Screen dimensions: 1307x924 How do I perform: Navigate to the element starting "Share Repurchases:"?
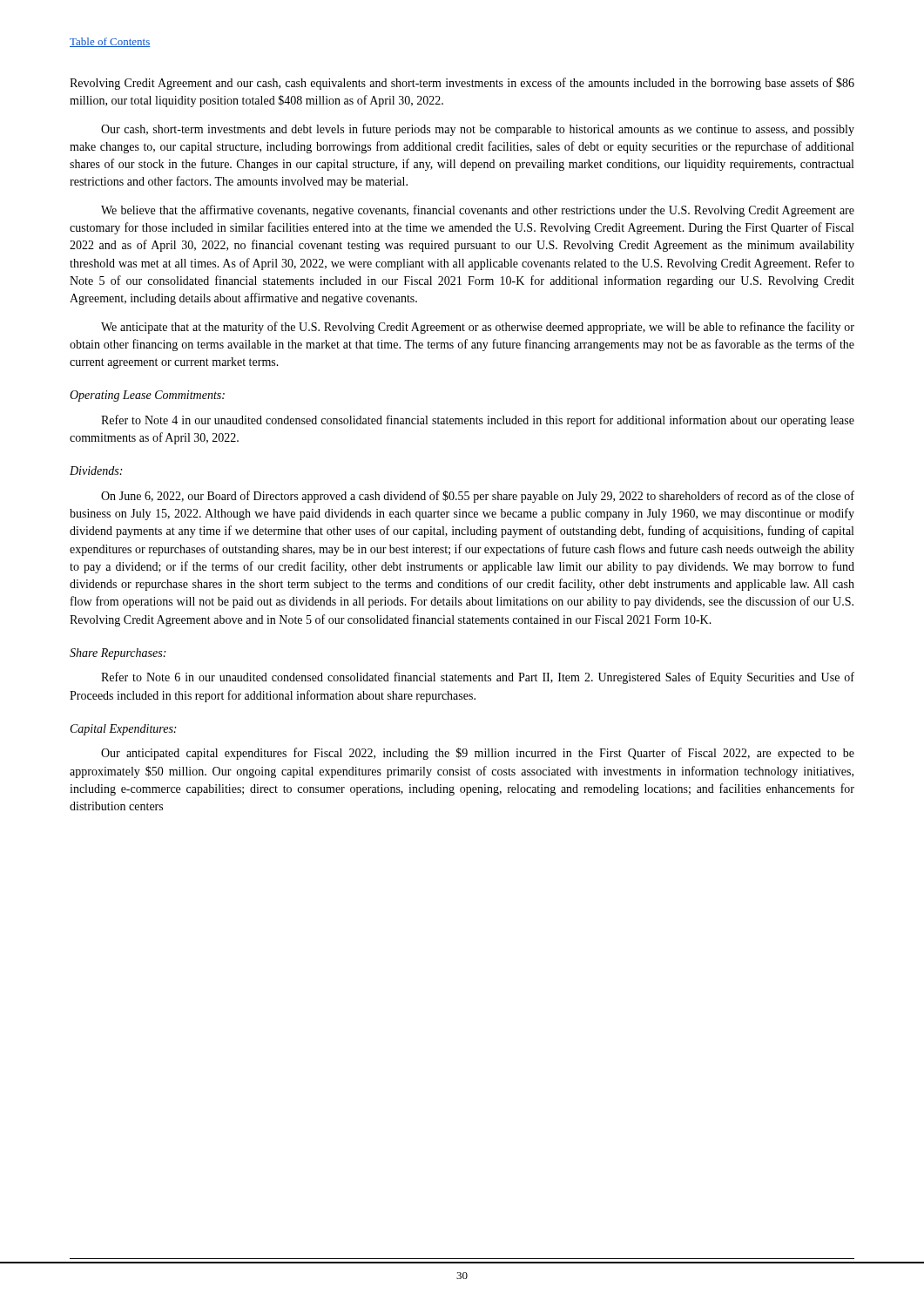118,654
